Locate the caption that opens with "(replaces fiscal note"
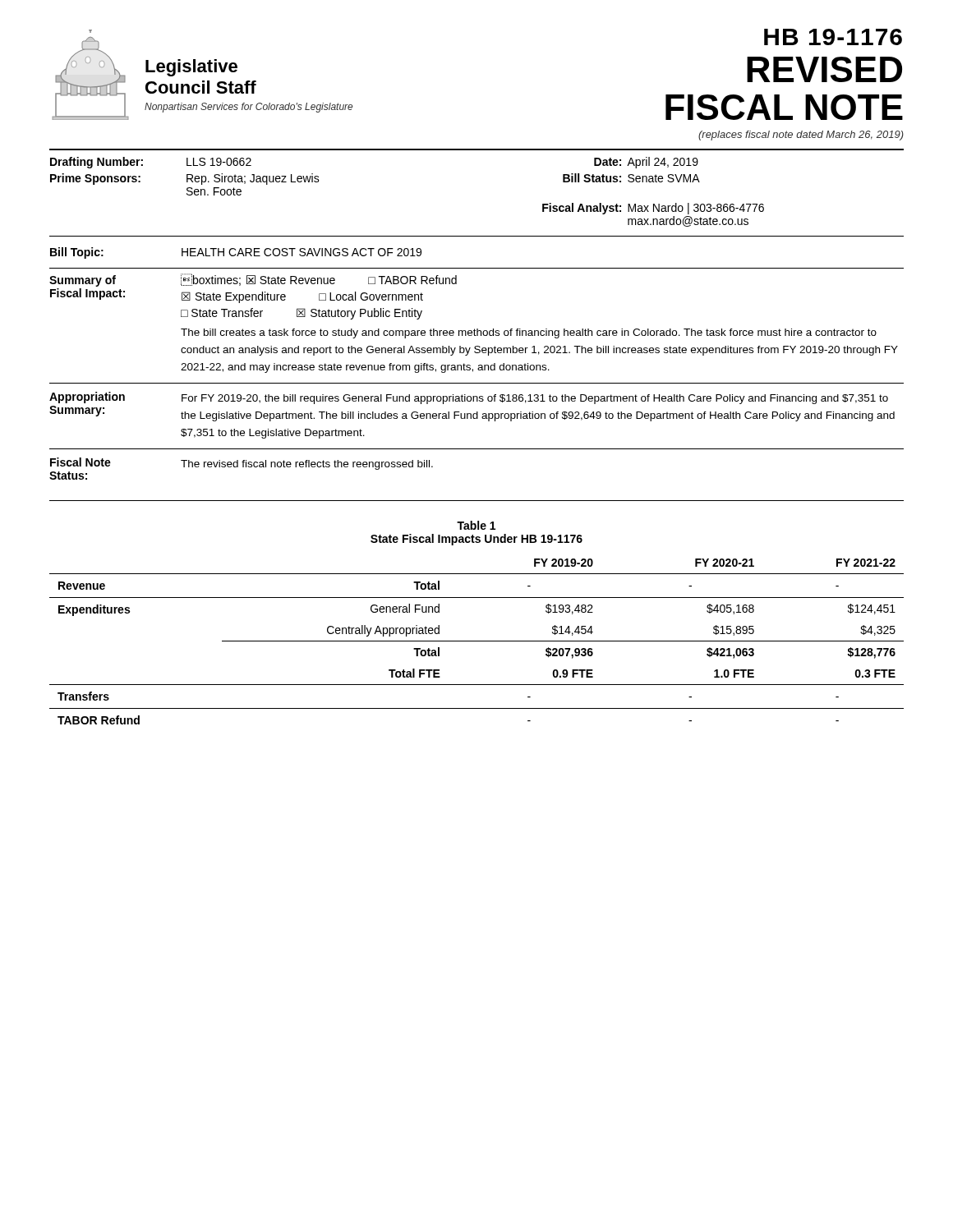 tap(801, 135)
